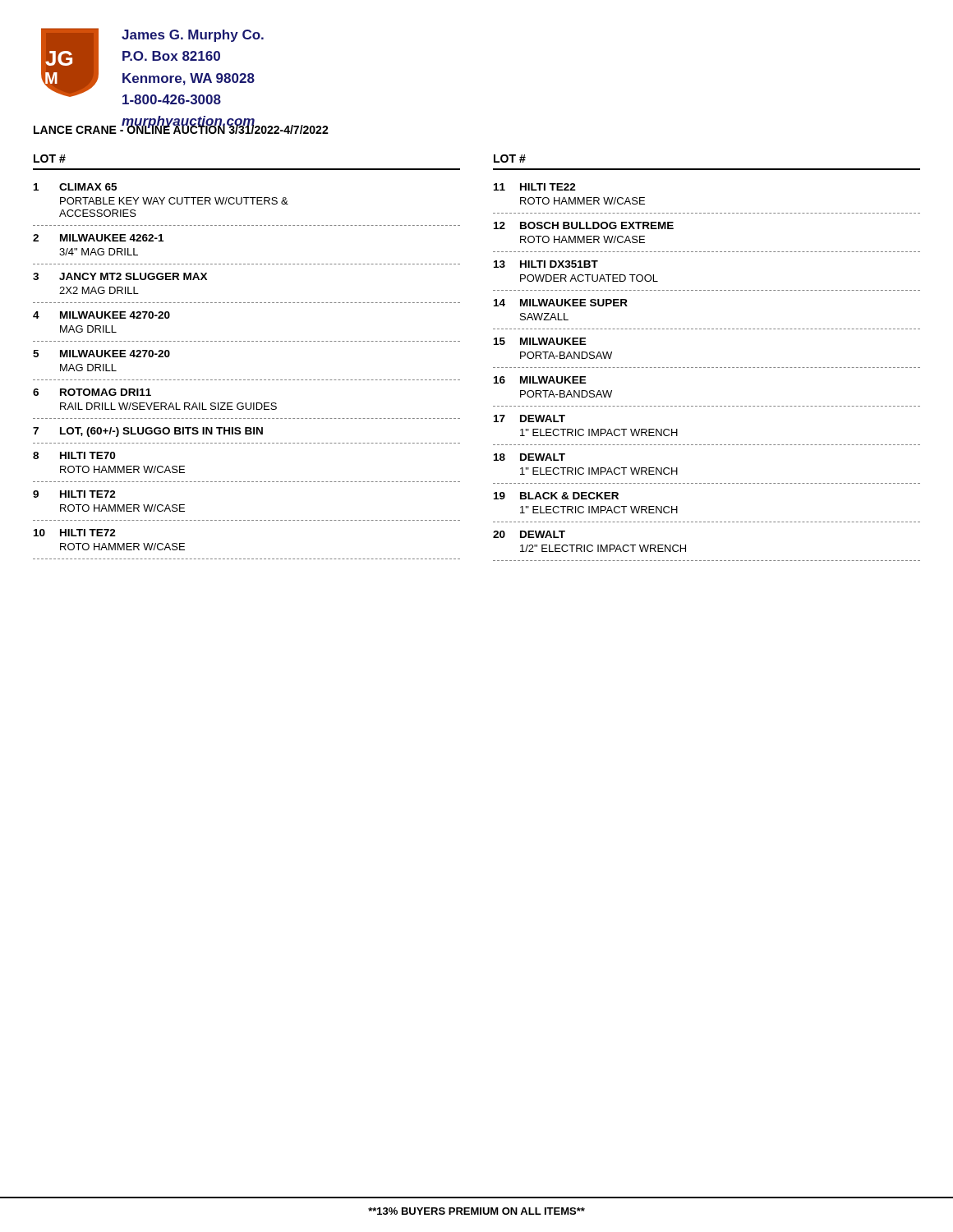Select the list item containing "2MILWAUKEE 4262-1 3/4""

click(x=98, y=238)
